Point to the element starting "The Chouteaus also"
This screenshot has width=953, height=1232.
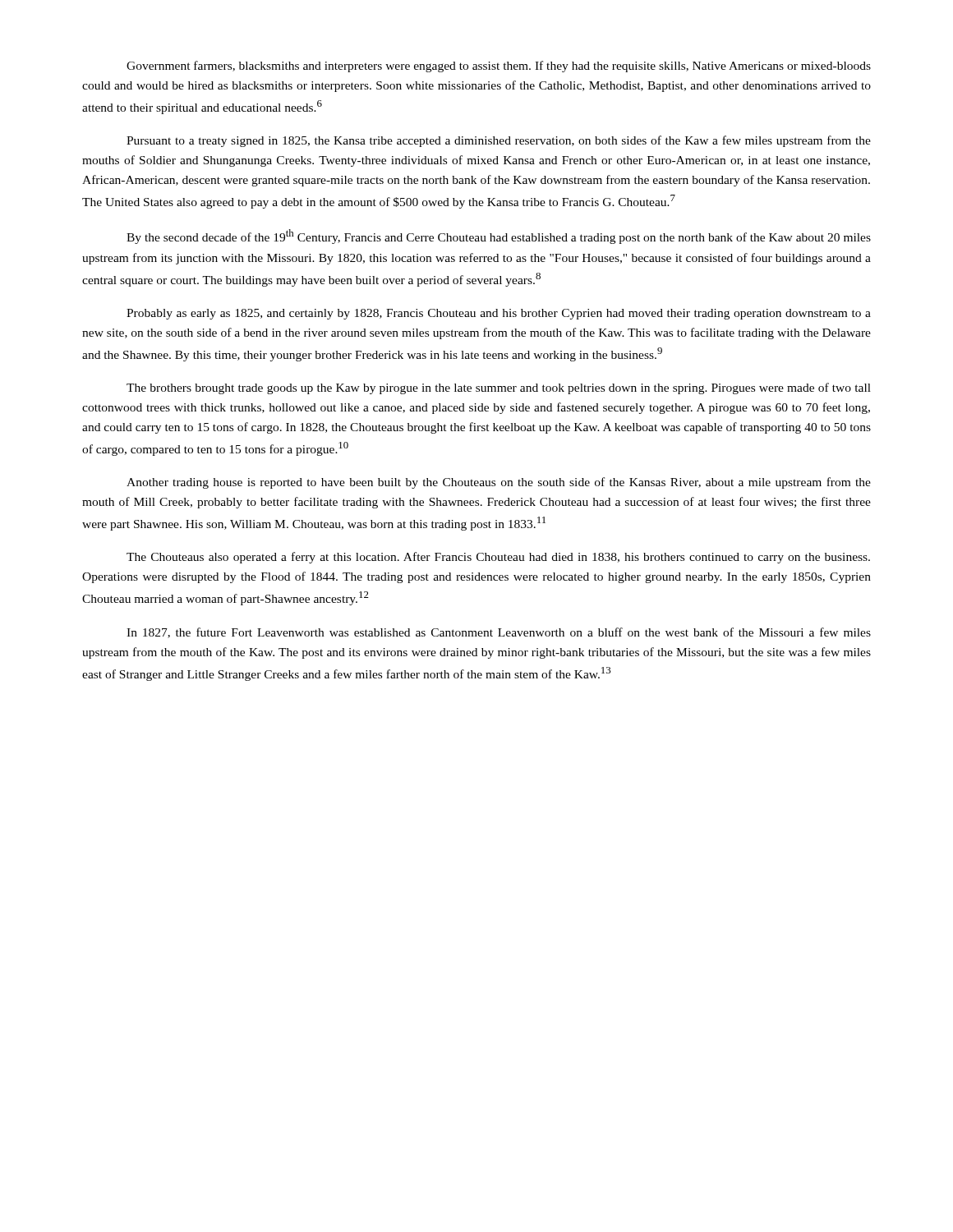(x=476, y=578)
